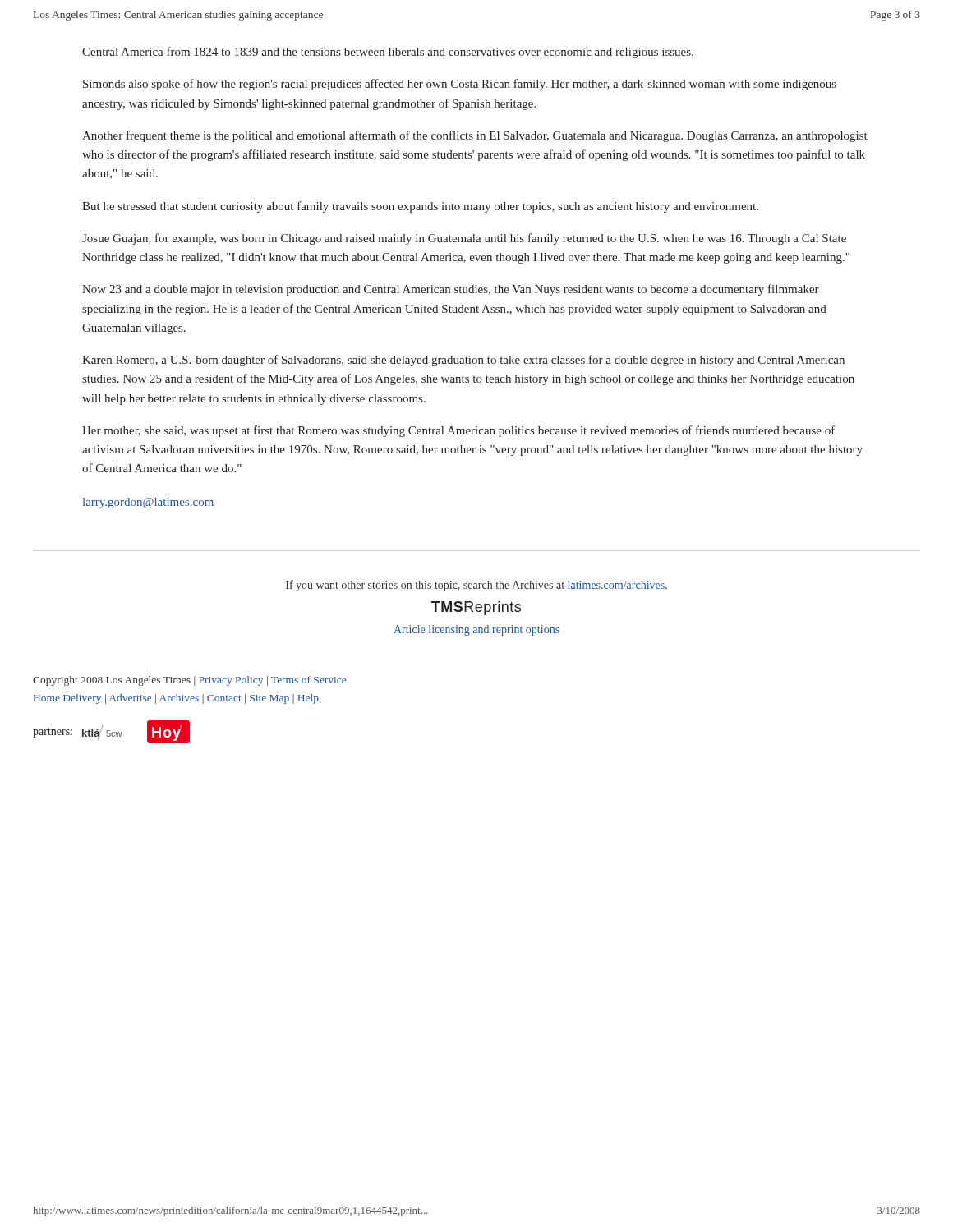The height and width of the screenshot is (1232, 953).
Task: Locate the text block with the text "If you want"
Action: point(476,607)
